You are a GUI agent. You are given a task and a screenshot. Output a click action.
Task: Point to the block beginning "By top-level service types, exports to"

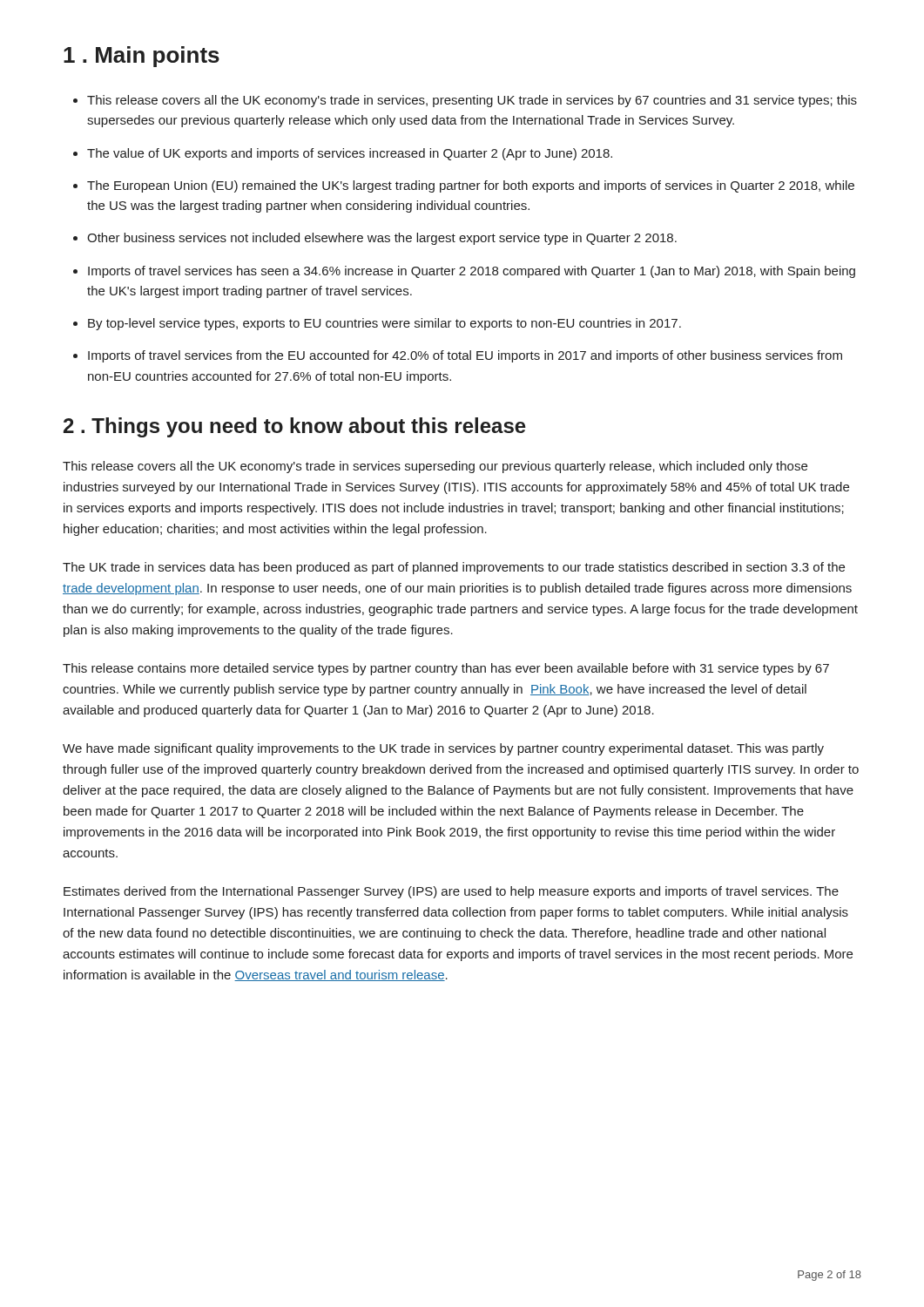pyautogui.click(x=384, y=323)
